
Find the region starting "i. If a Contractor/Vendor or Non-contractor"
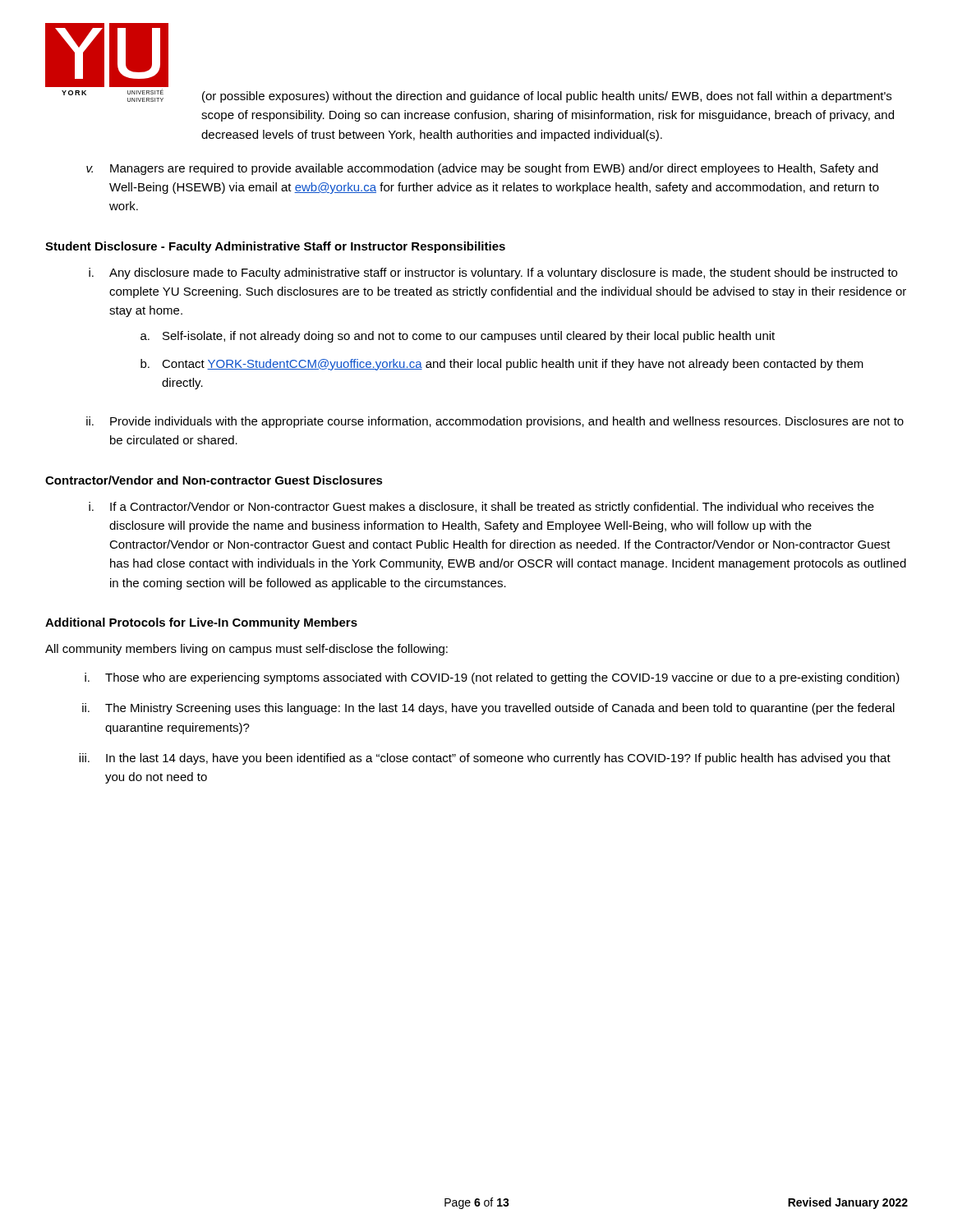476,544
